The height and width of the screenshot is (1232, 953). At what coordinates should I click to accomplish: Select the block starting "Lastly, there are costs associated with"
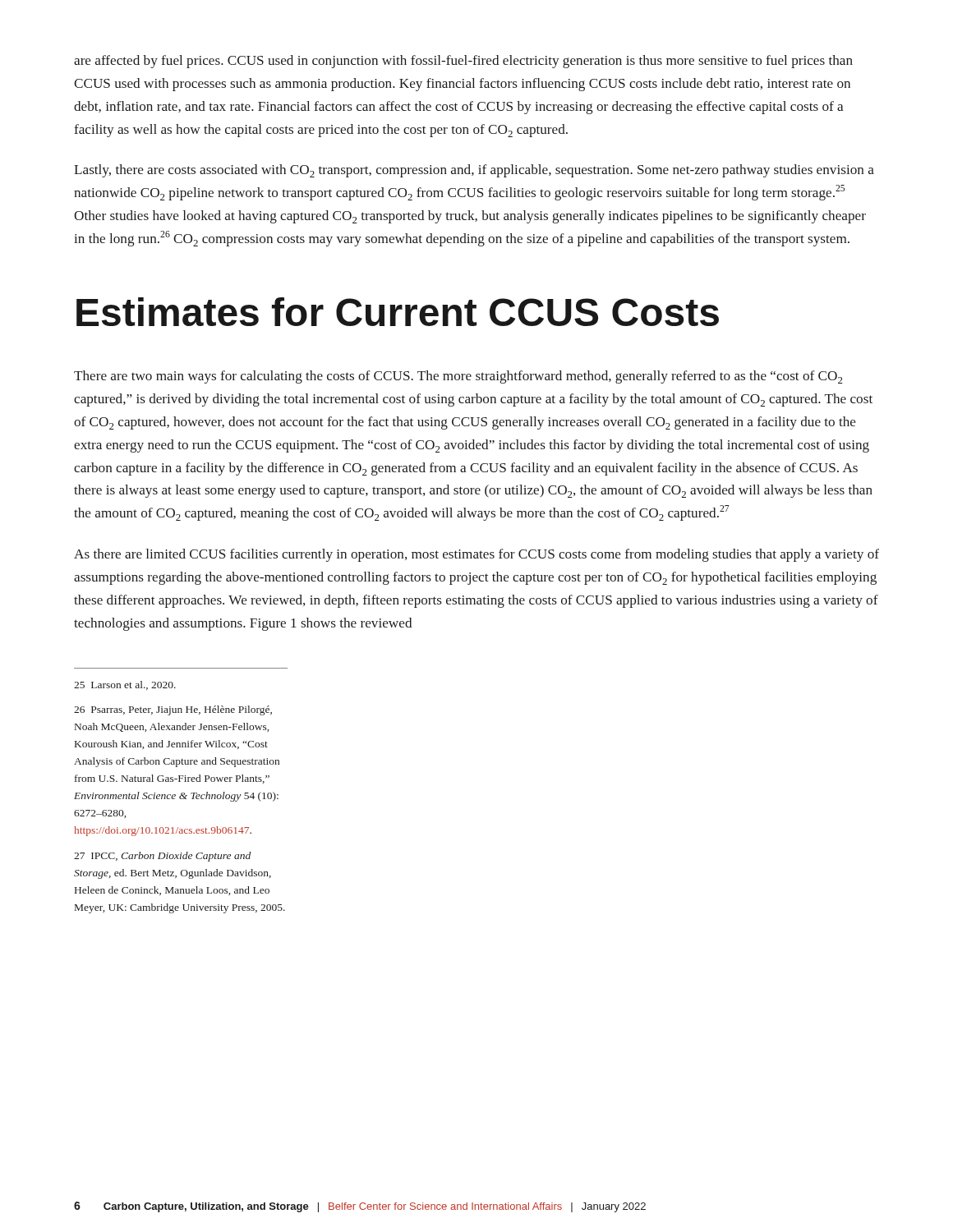pyautogui.click(x=474, y=206)
